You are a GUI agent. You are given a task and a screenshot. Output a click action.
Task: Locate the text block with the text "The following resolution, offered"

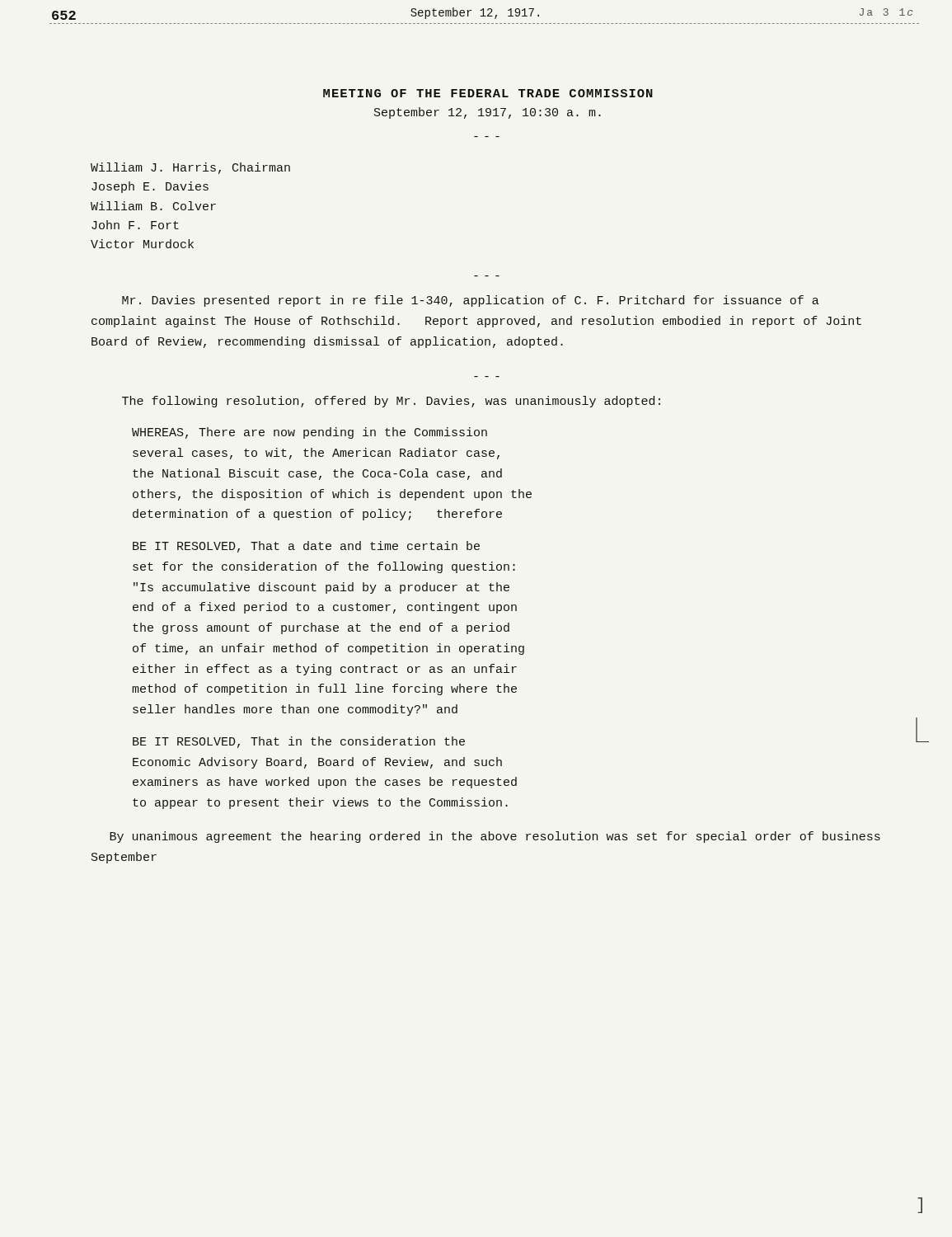pyautogui.click(x=488, y=402)
